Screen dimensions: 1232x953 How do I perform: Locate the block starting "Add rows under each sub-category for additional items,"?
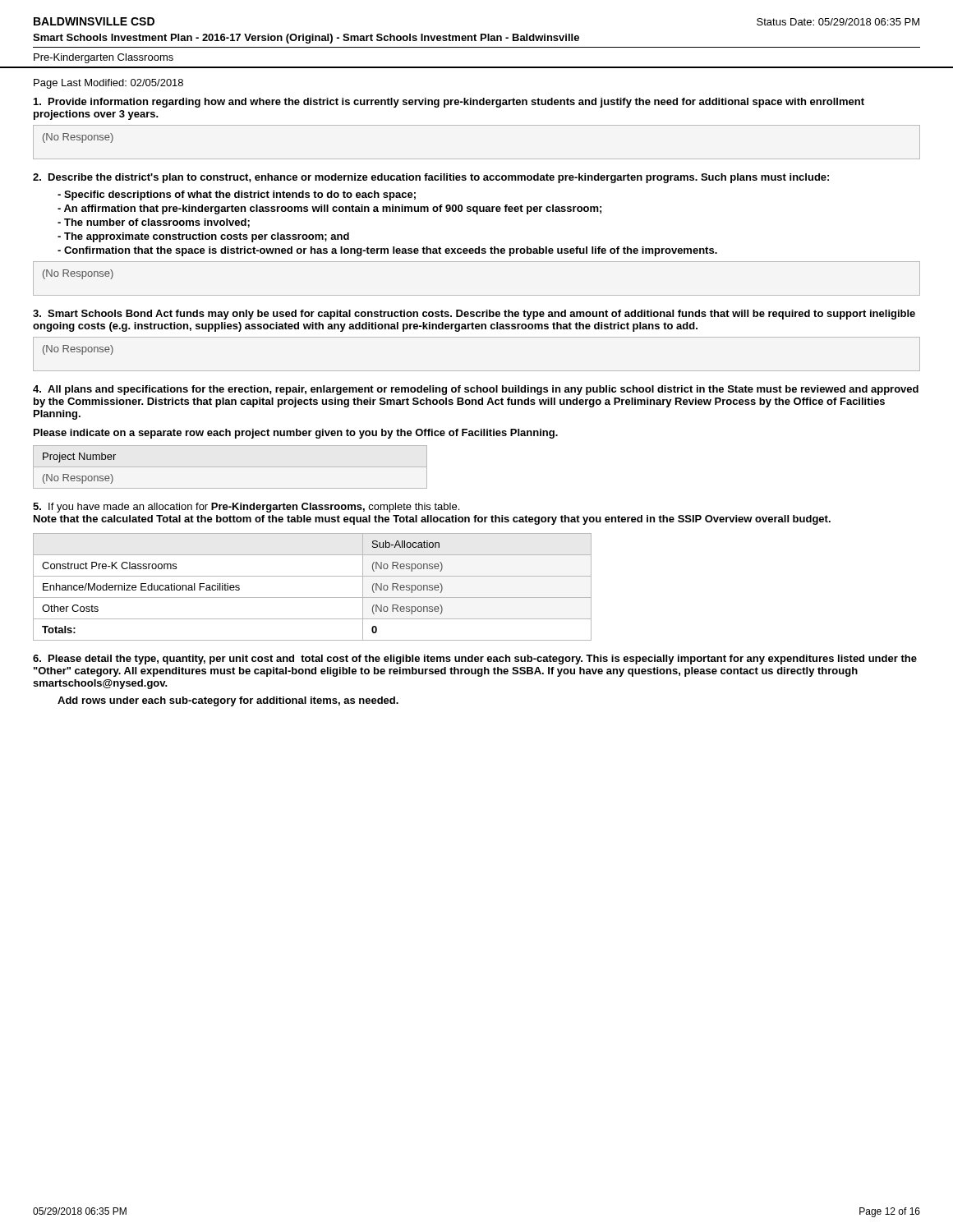228,700
